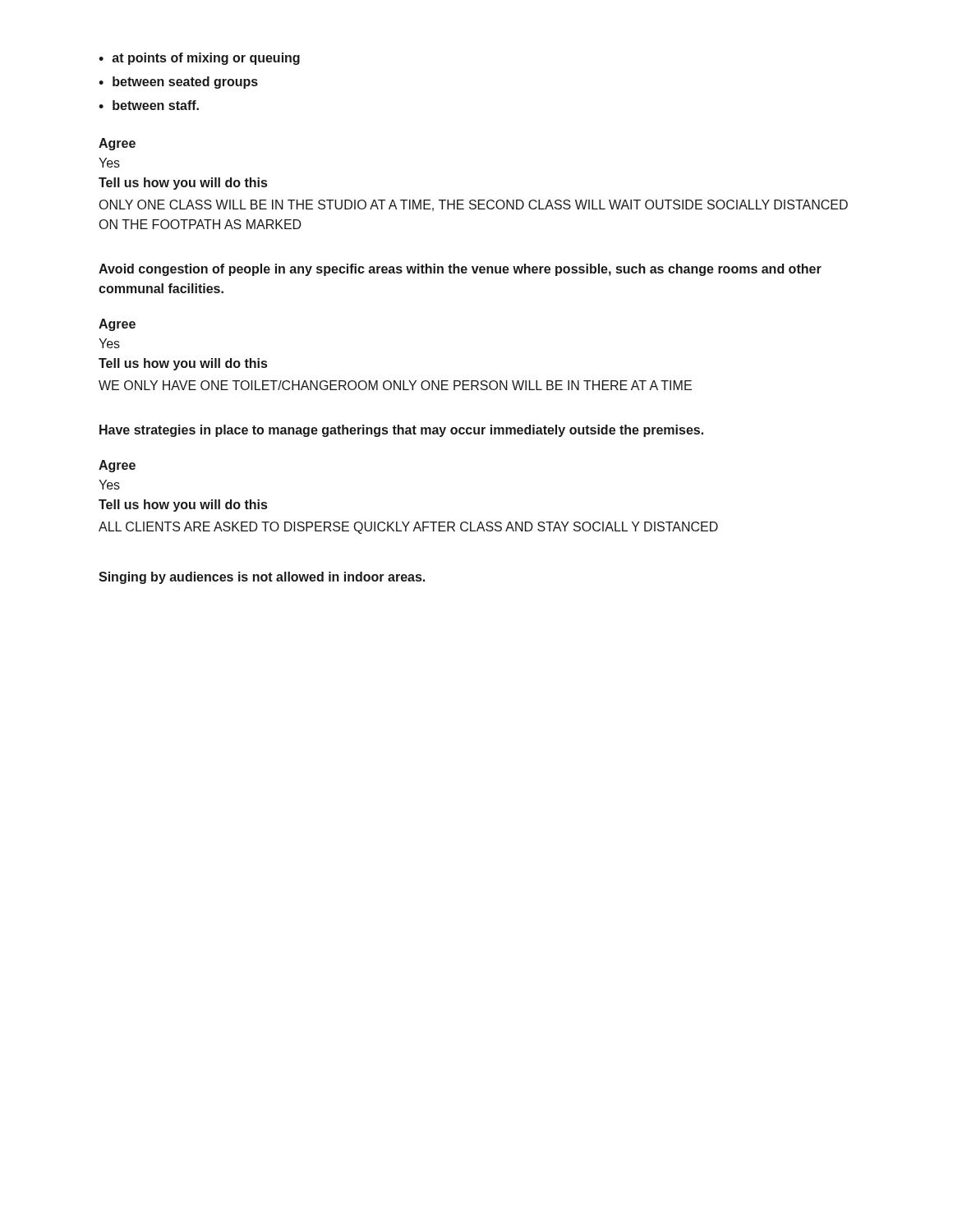This screenshot has height=1232, width=953.
Task: Point to the block starting "WE ONLY HAVE ONE"
Action: (395, 385)
